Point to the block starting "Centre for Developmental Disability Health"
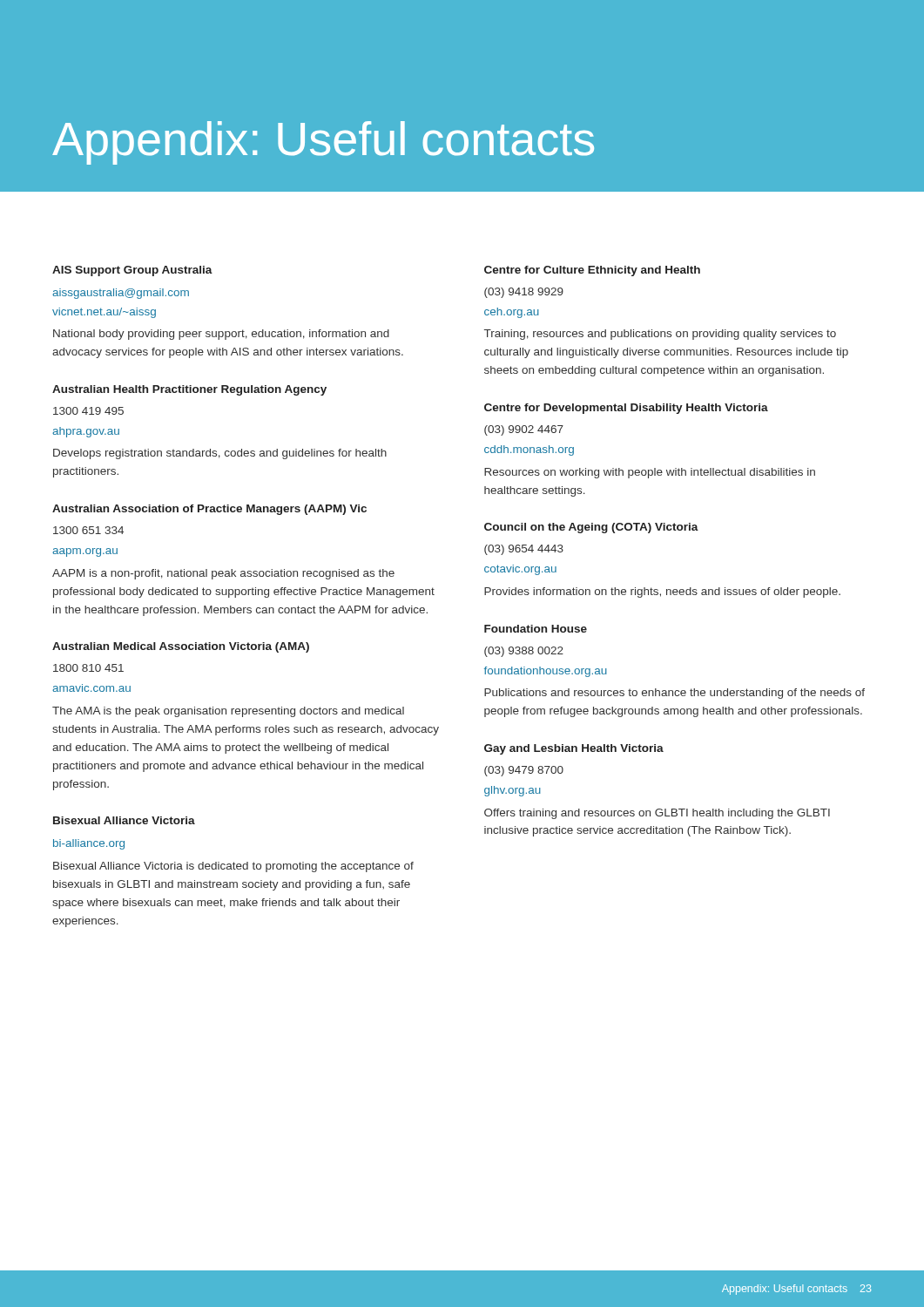This screenshot has width=924, height=1307. tap(626, 408)
